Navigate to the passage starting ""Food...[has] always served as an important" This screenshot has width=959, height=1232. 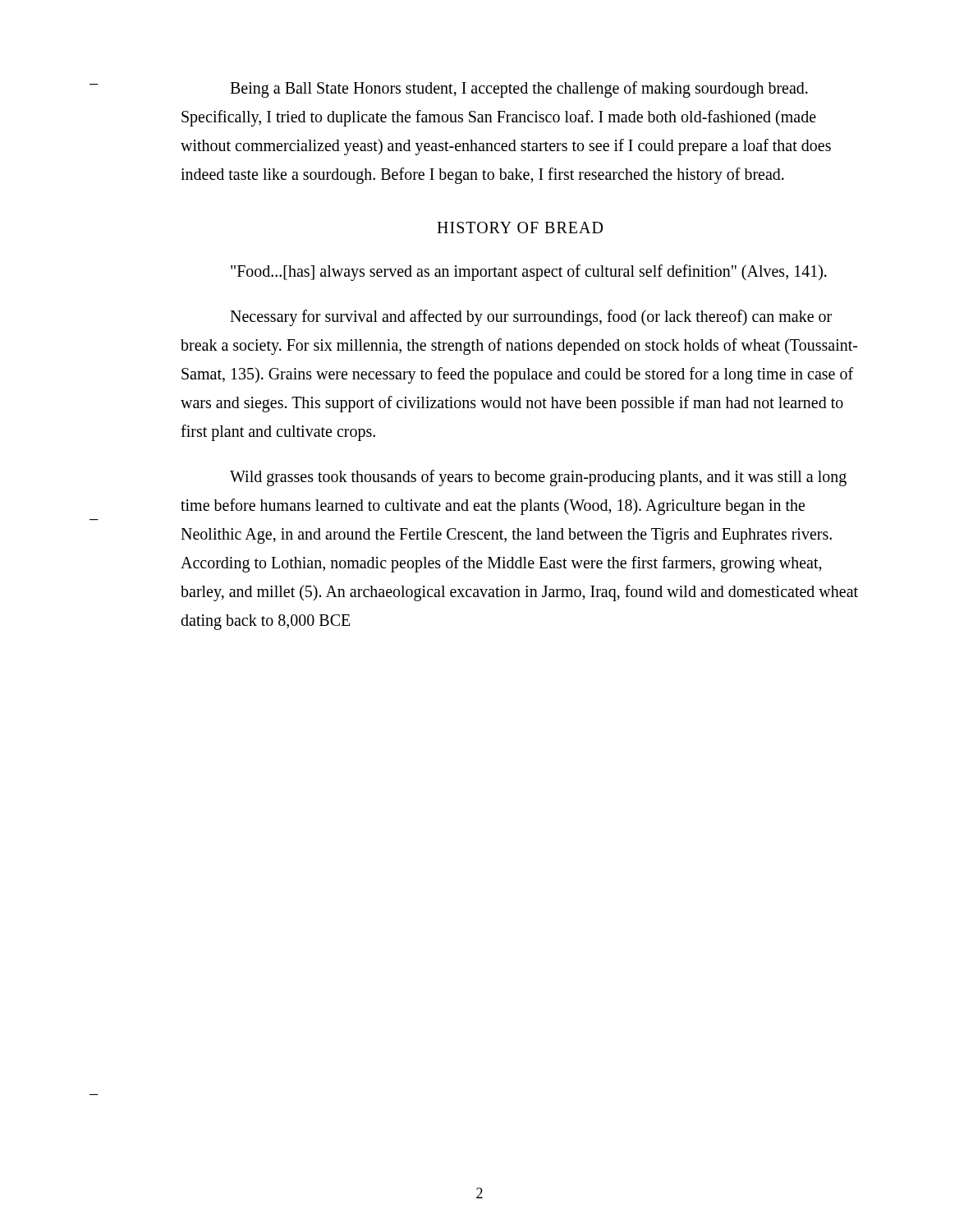[529, 271]
